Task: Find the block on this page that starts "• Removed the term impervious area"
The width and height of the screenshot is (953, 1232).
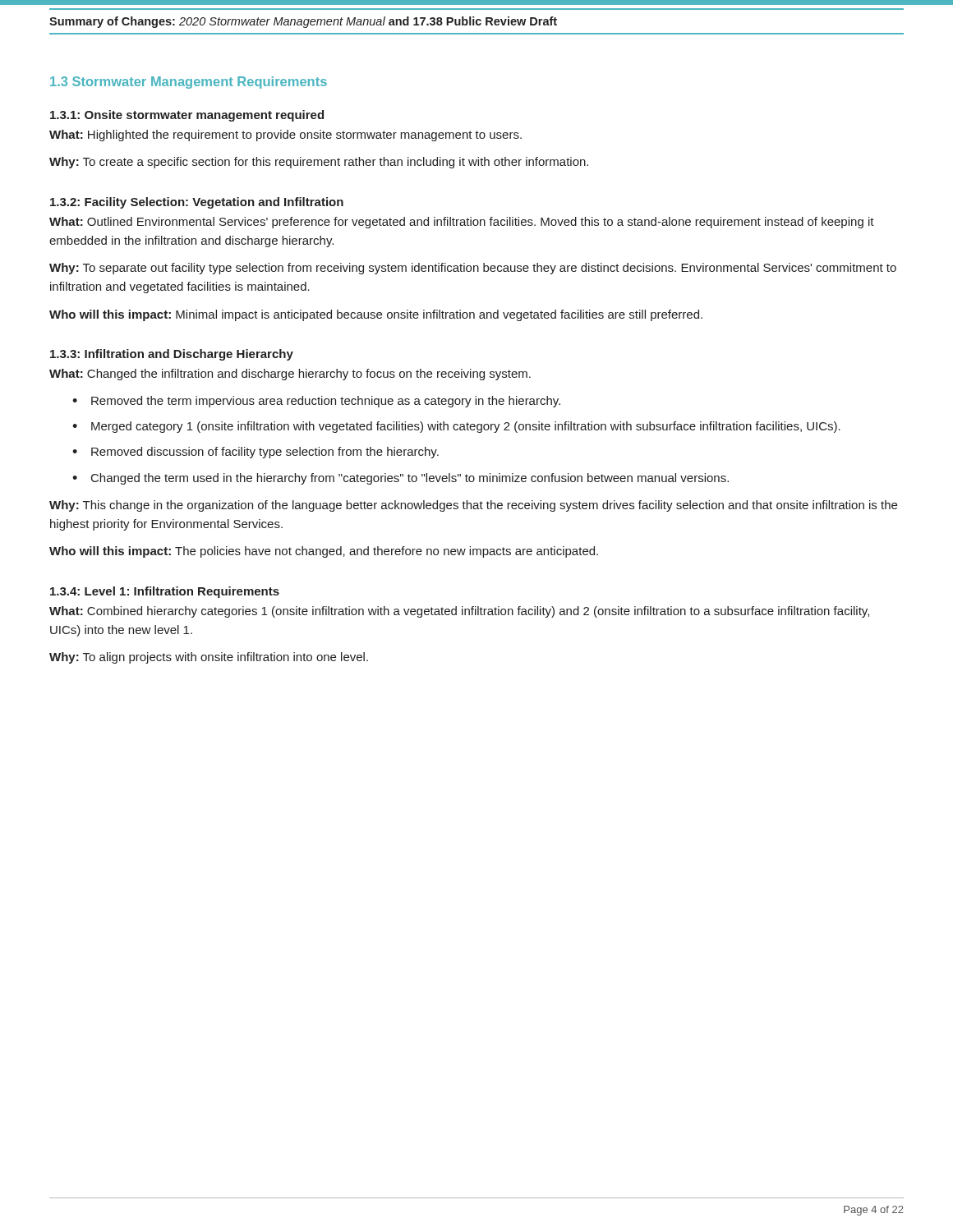Action: click(488, 401)
